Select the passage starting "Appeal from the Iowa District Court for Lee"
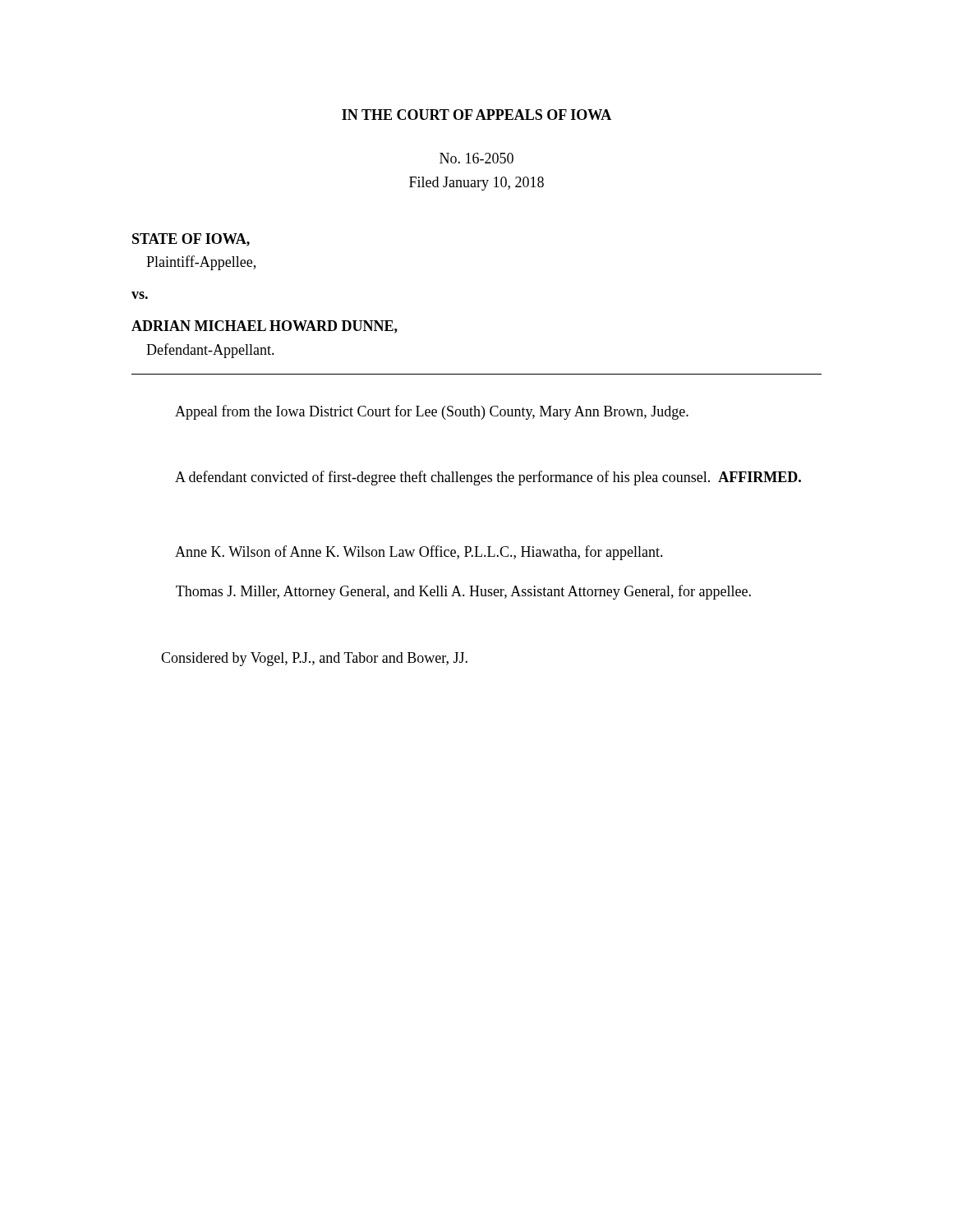 click(410, 411)
